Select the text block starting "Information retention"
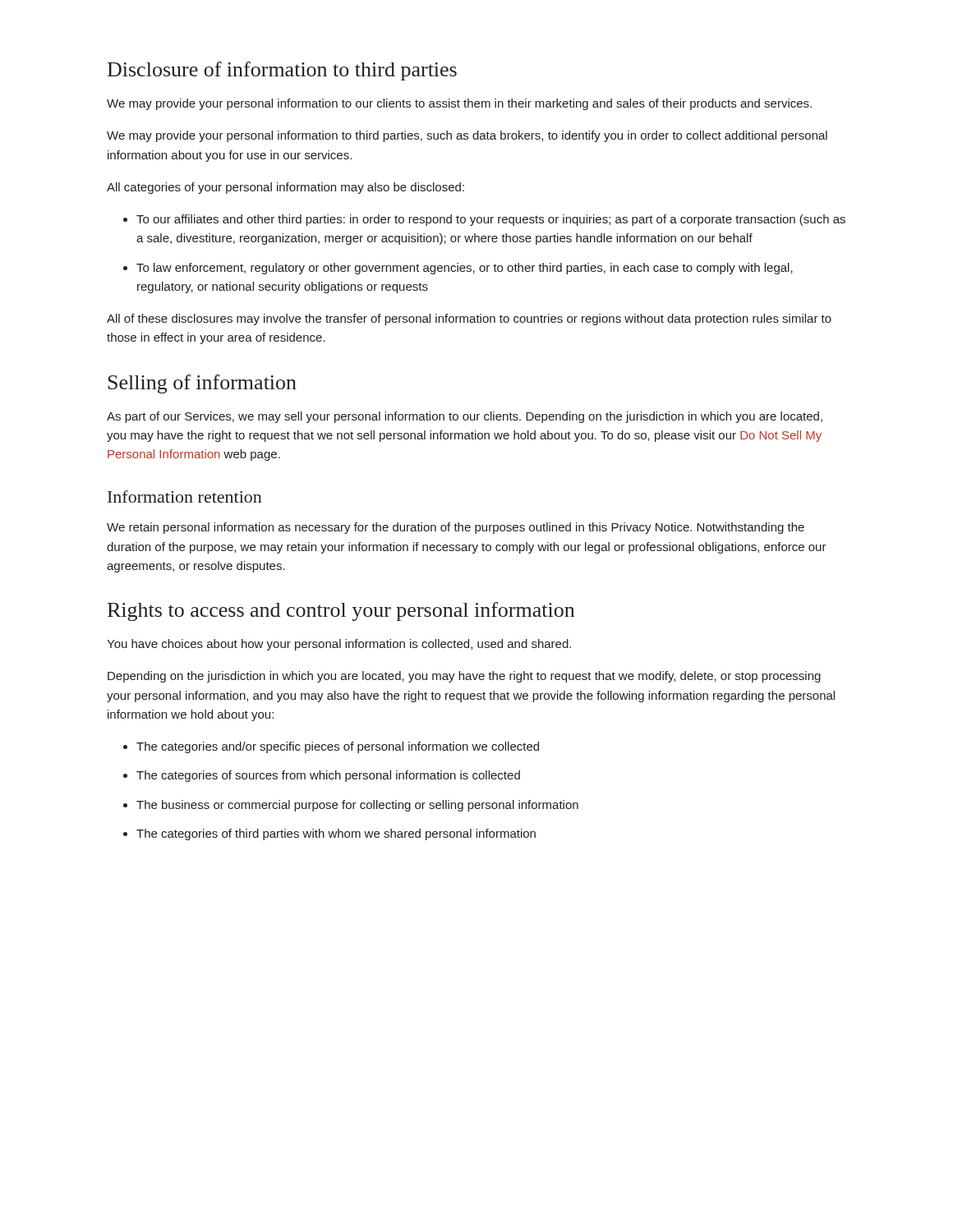The width and height of the screenshot is (953, 1232). pos(185,496)
